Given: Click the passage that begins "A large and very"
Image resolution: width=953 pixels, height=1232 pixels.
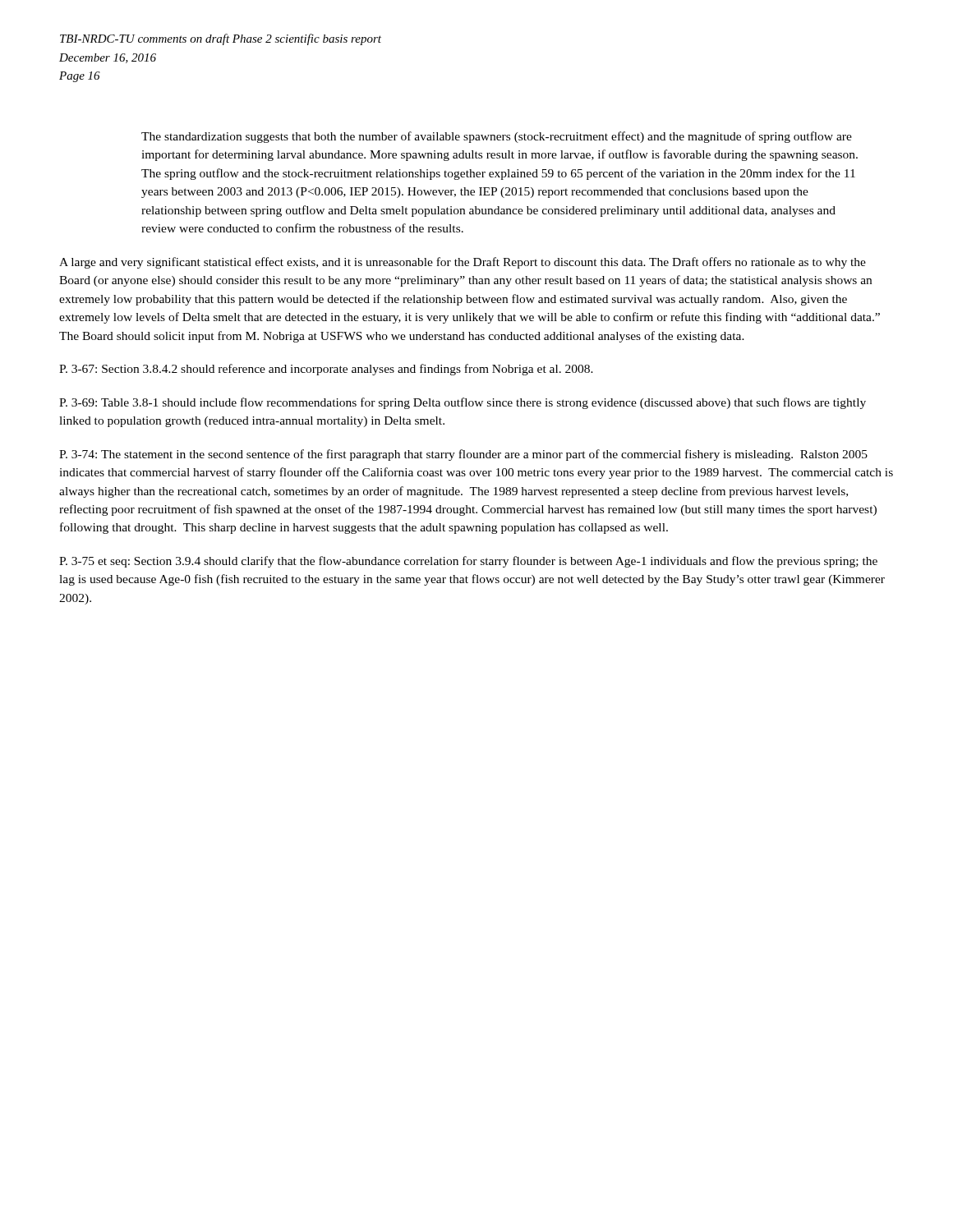Looking at the screenshot, I should (471, 298).
